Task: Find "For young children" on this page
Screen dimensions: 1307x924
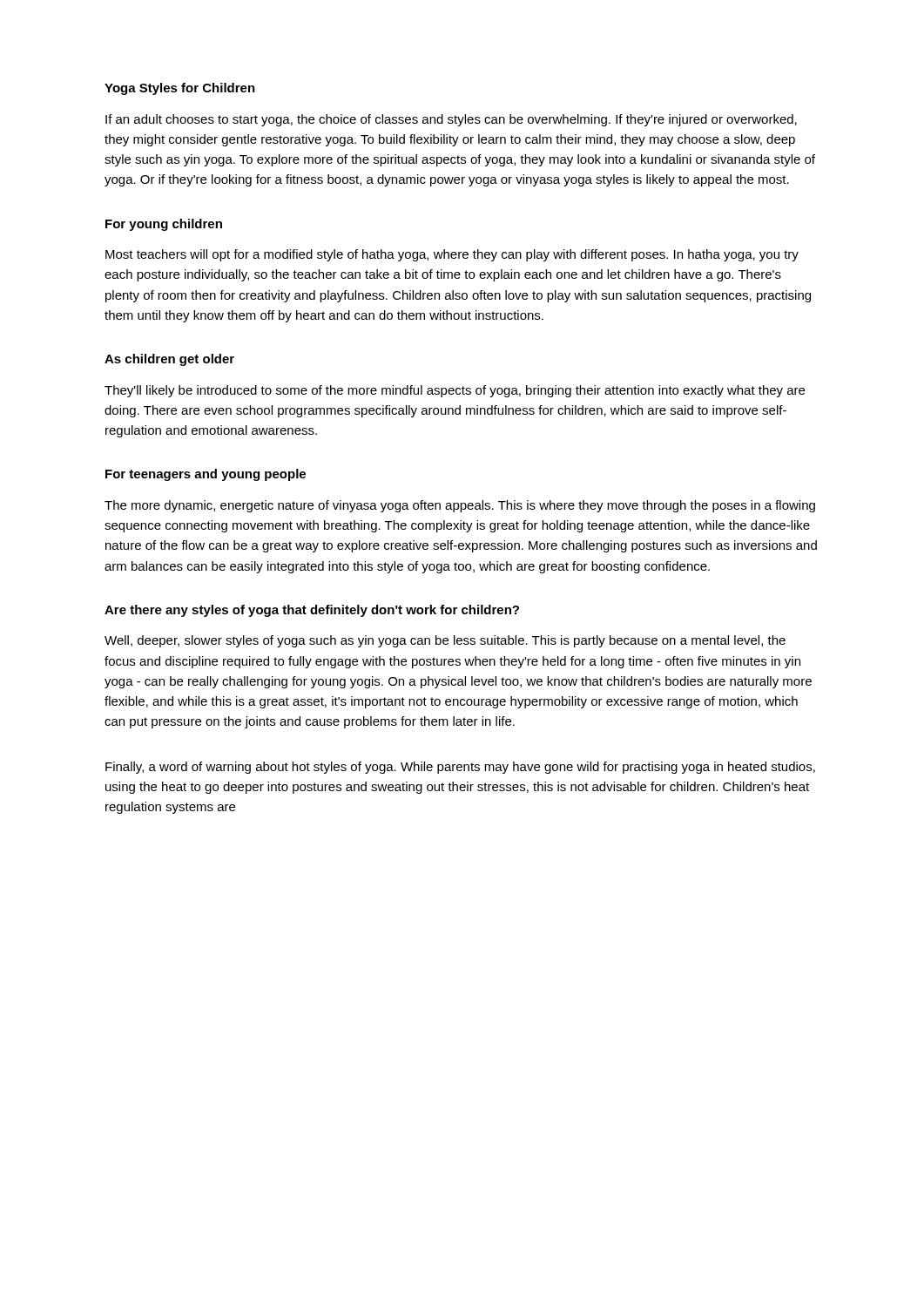Action: click(164, 223)
